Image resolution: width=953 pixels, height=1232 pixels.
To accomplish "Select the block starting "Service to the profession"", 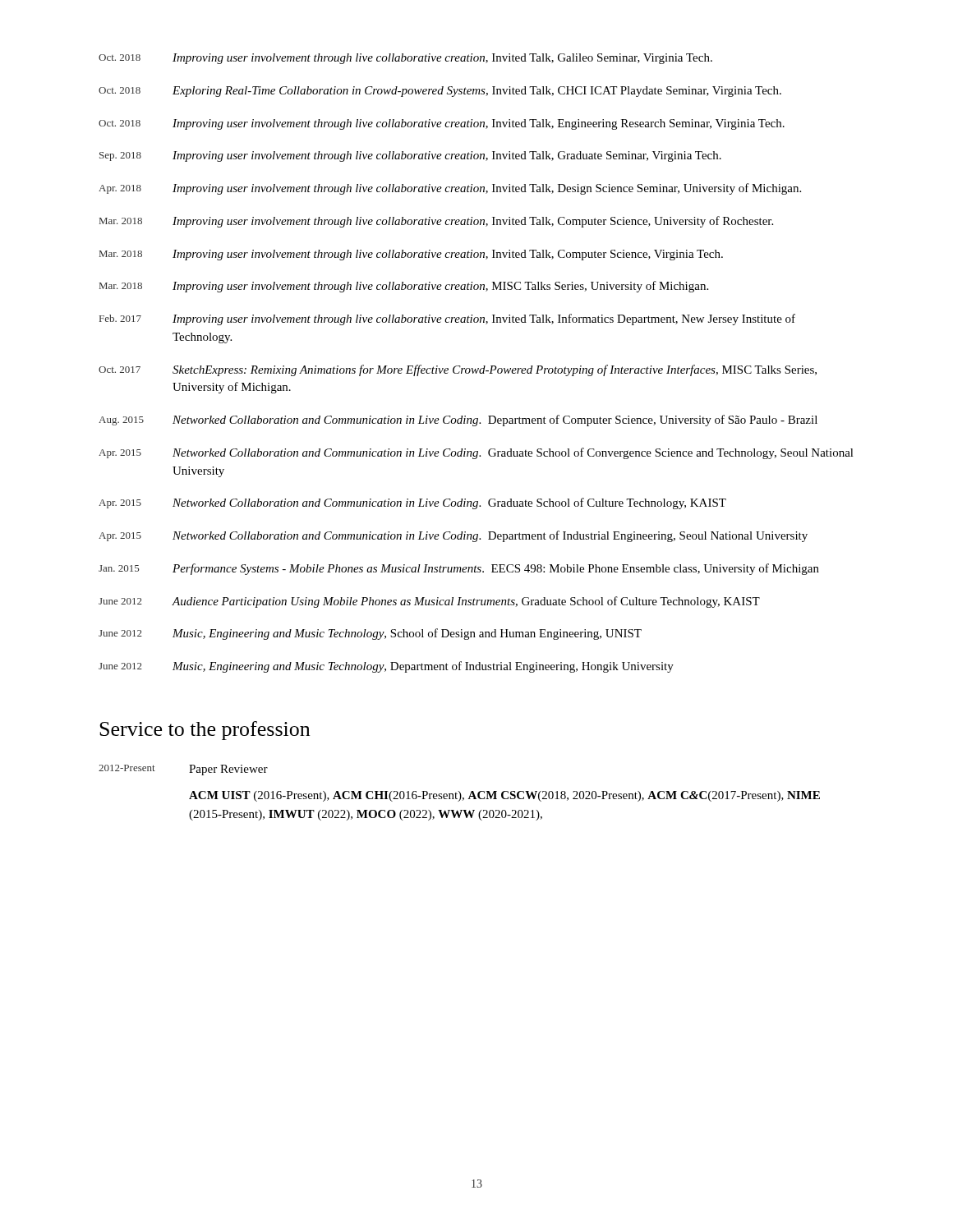I will tap(204, 729).
